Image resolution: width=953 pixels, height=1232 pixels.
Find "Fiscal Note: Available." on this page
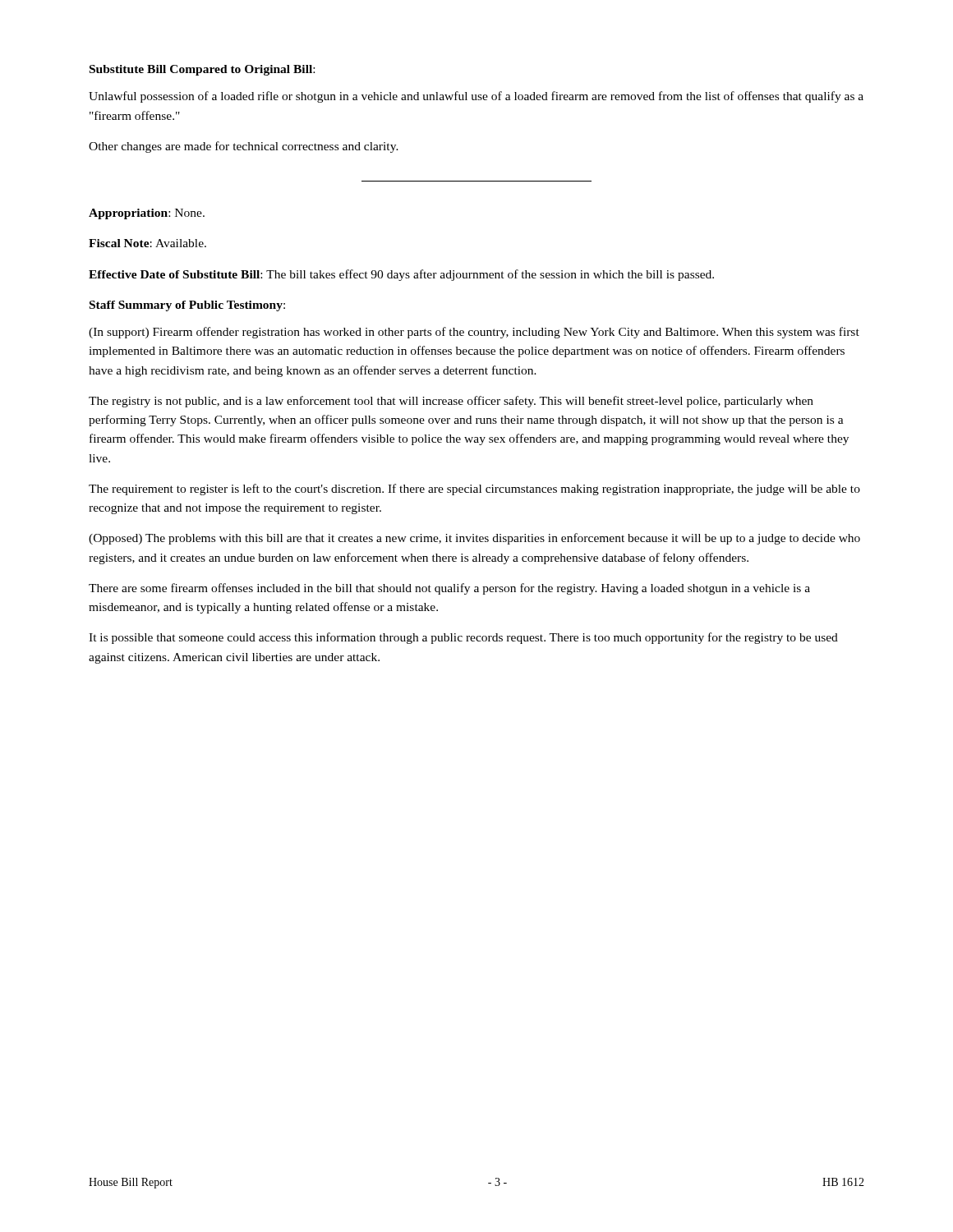[x=147, y=243]
